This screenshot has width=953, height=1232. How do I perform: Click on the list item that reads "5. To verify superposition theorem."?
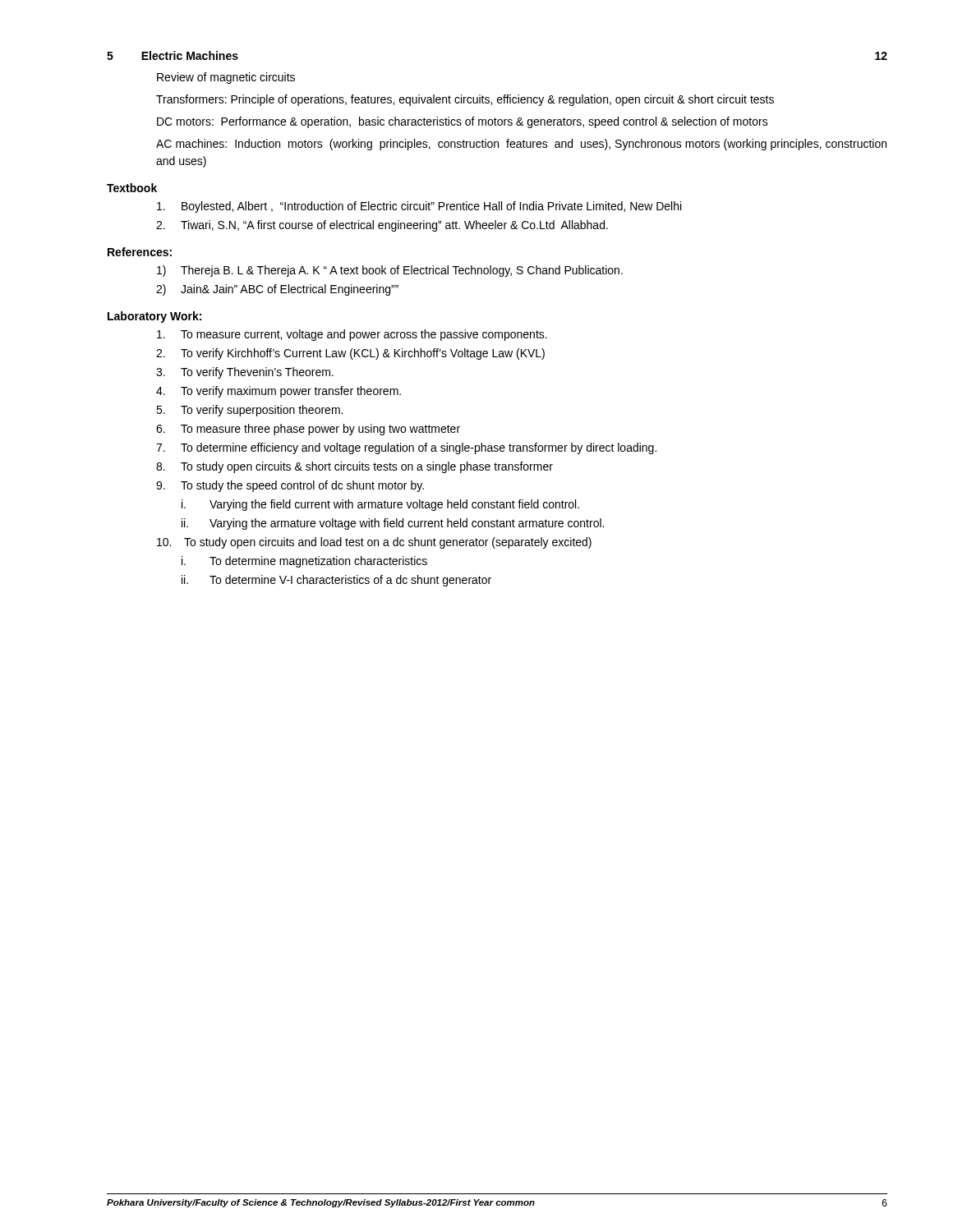(249, 411)
